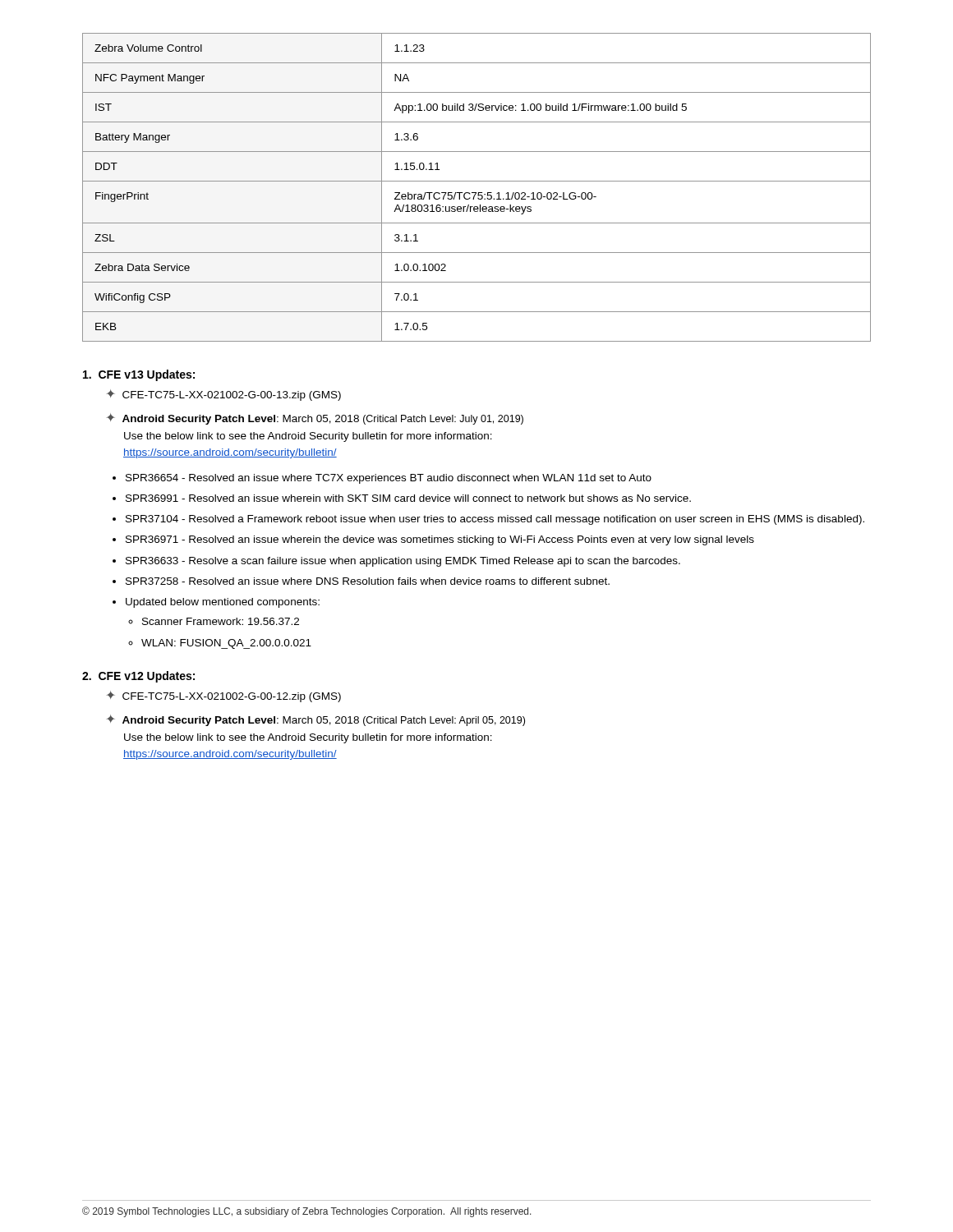Screen dimensions: 1232x953
Task: Locate the section header that reads "2. CFE v12 Updates:"
Action: point(139,676)
